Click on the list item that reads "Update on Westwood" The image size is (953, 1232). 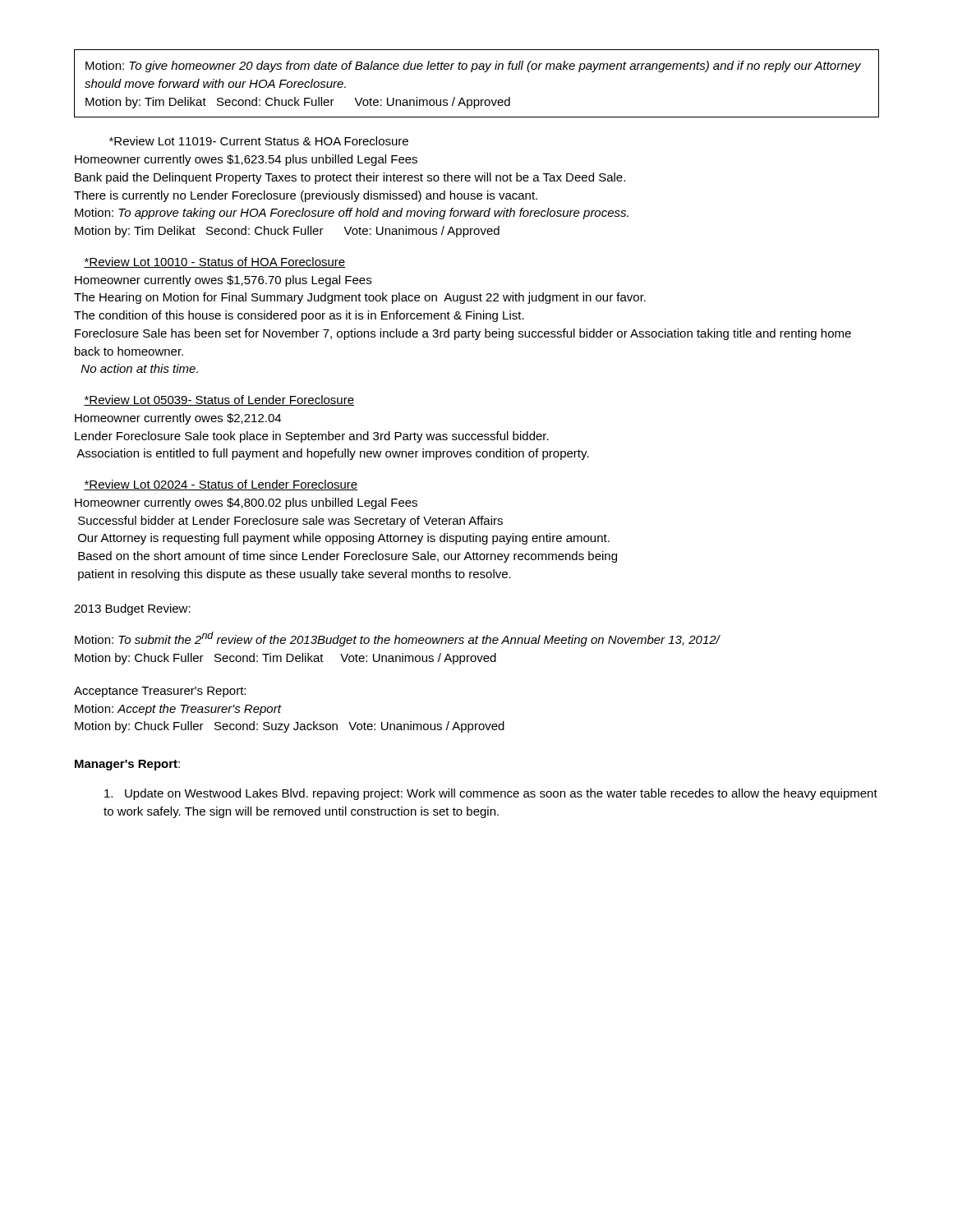click(491, 802)
